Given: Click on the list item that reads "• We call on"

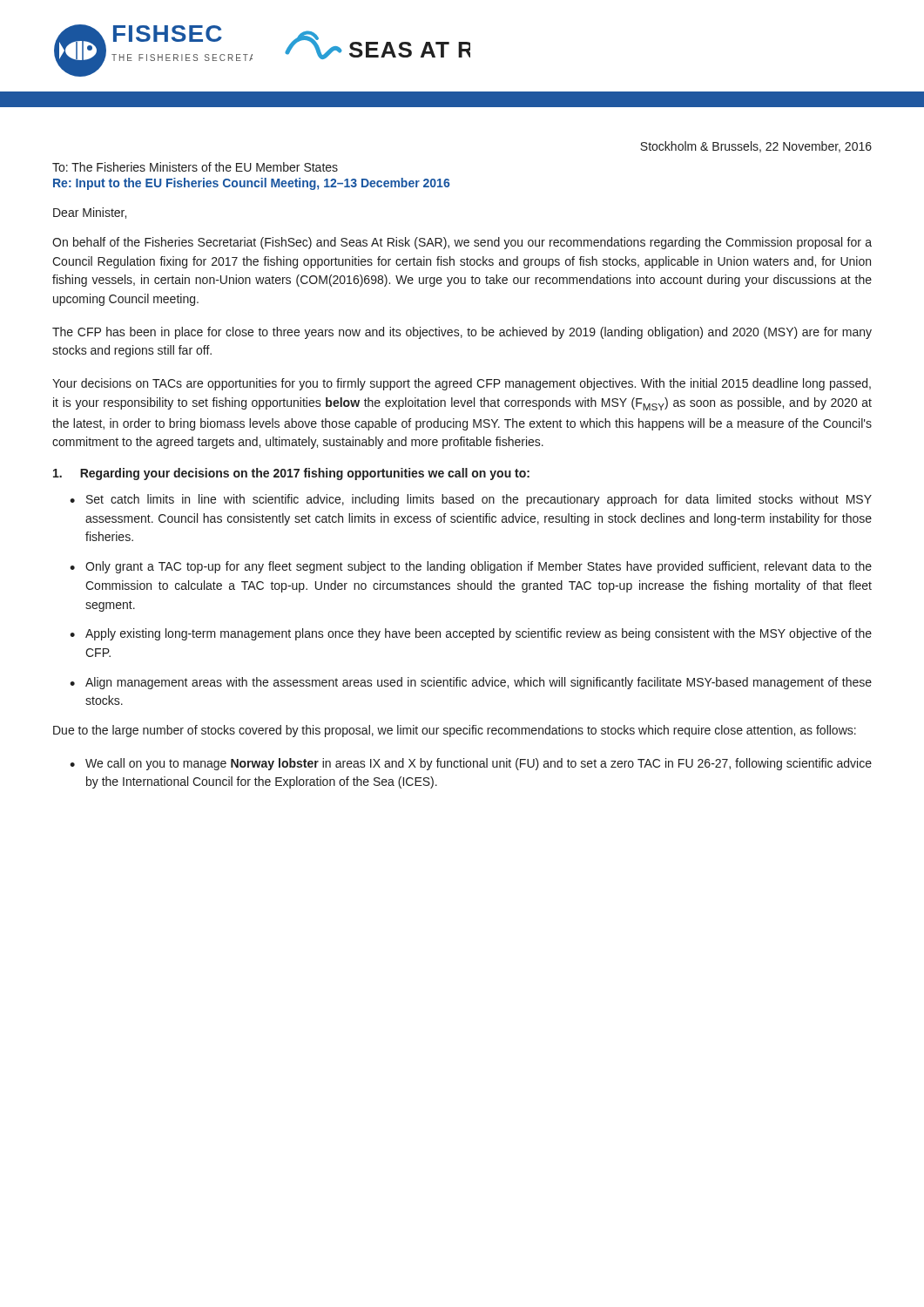Looking at the screenshot, I should pos(471,773).
